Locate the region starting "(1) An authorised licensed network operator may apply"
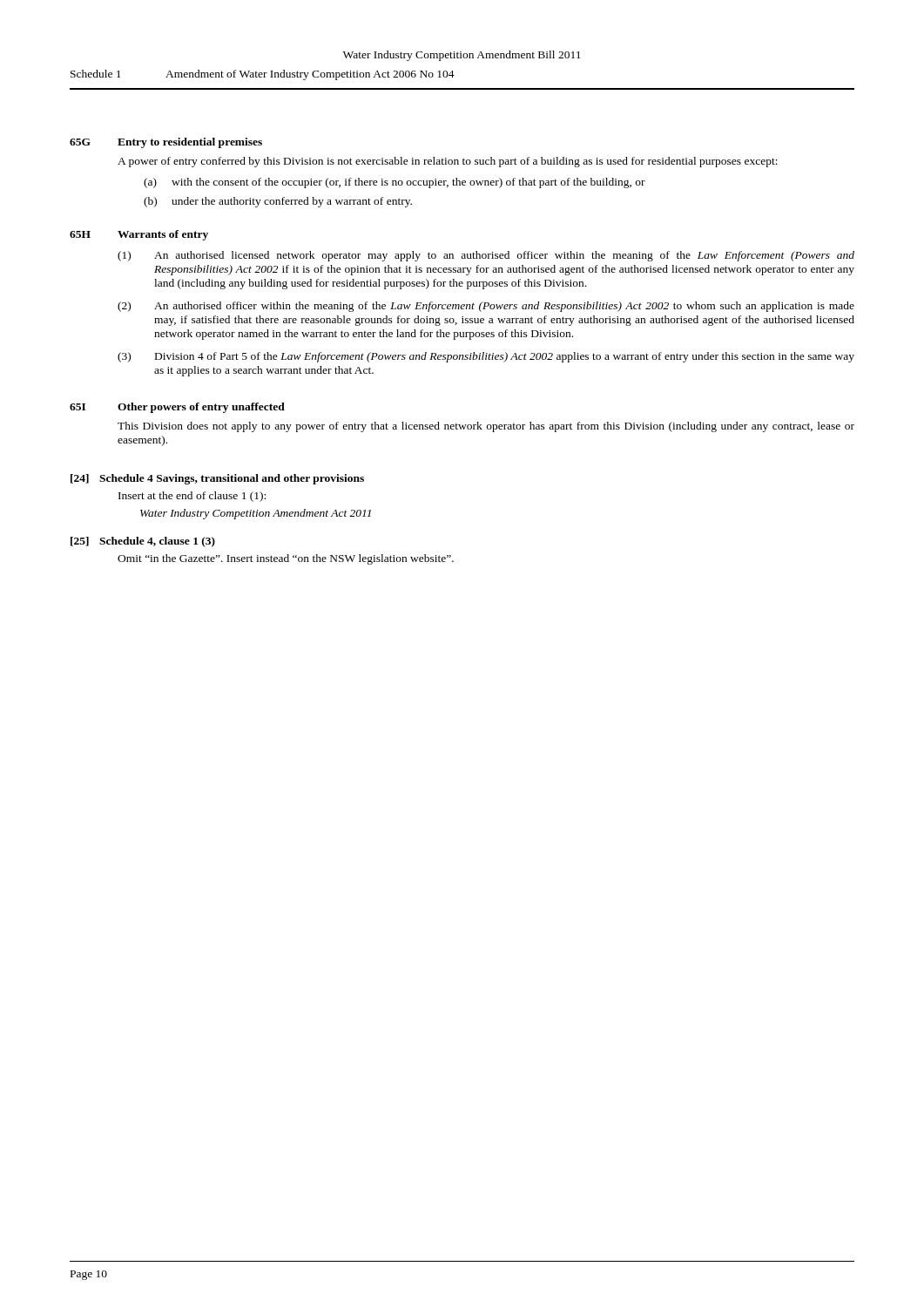Screen dimensions: 1307x924 coord(486,269)
